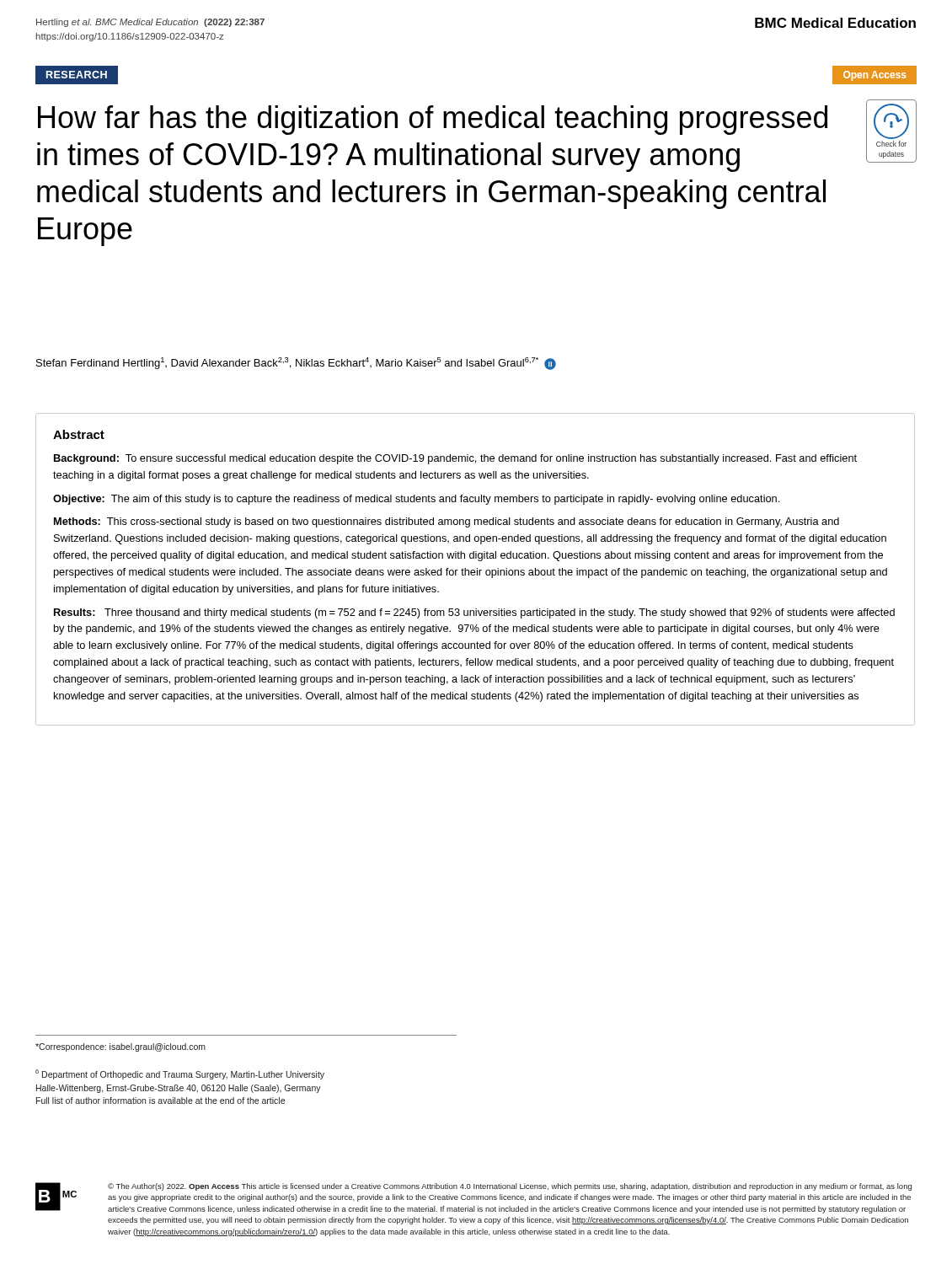Navigate to the text starting "How far has the digitization of"
The height and width of the screenshot is (1264, 952).
440,173
